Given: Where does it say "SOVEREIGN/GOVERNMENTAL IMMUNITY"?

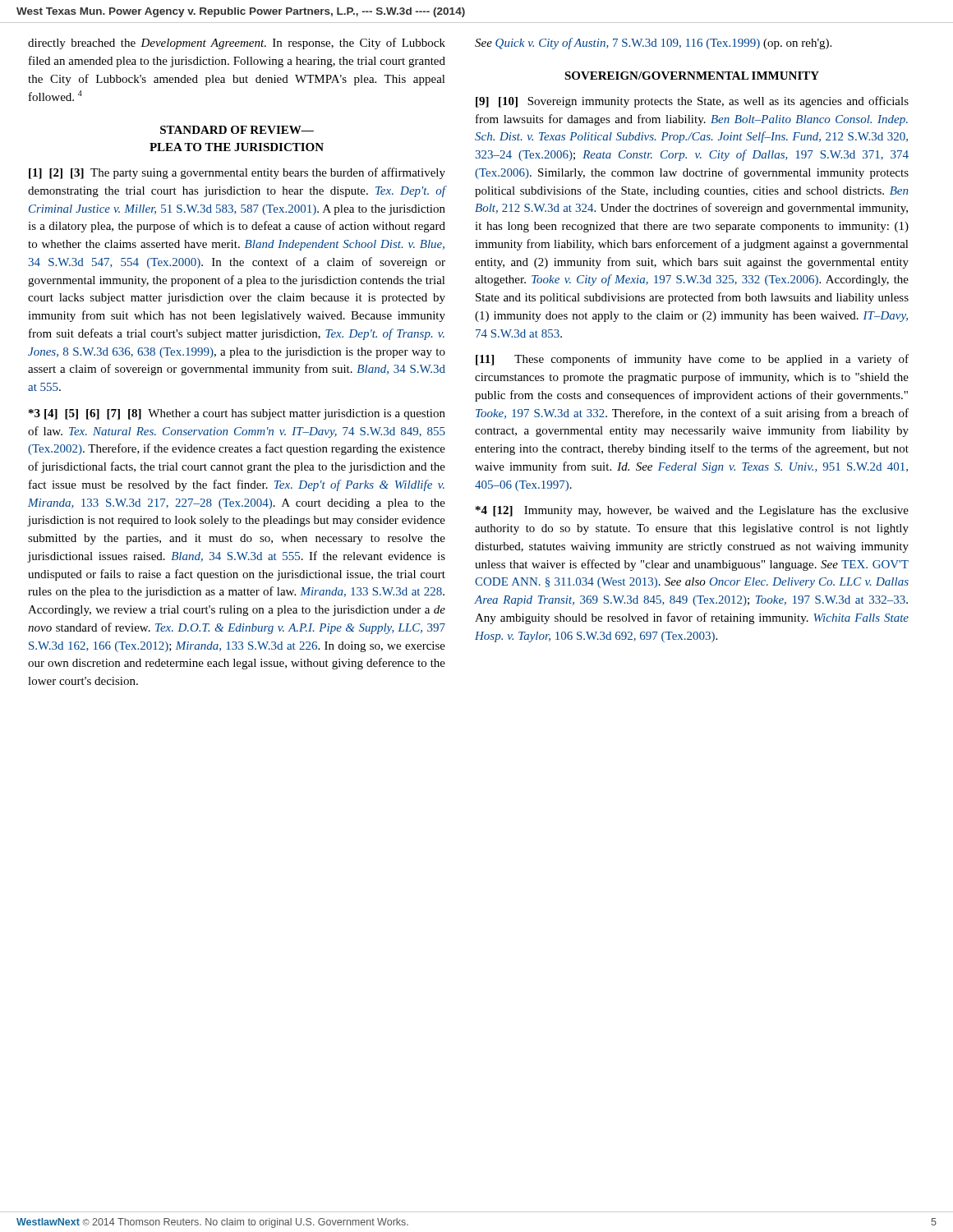Looking at the screenshot, I should pyautogui.click(x=692, y=75).
